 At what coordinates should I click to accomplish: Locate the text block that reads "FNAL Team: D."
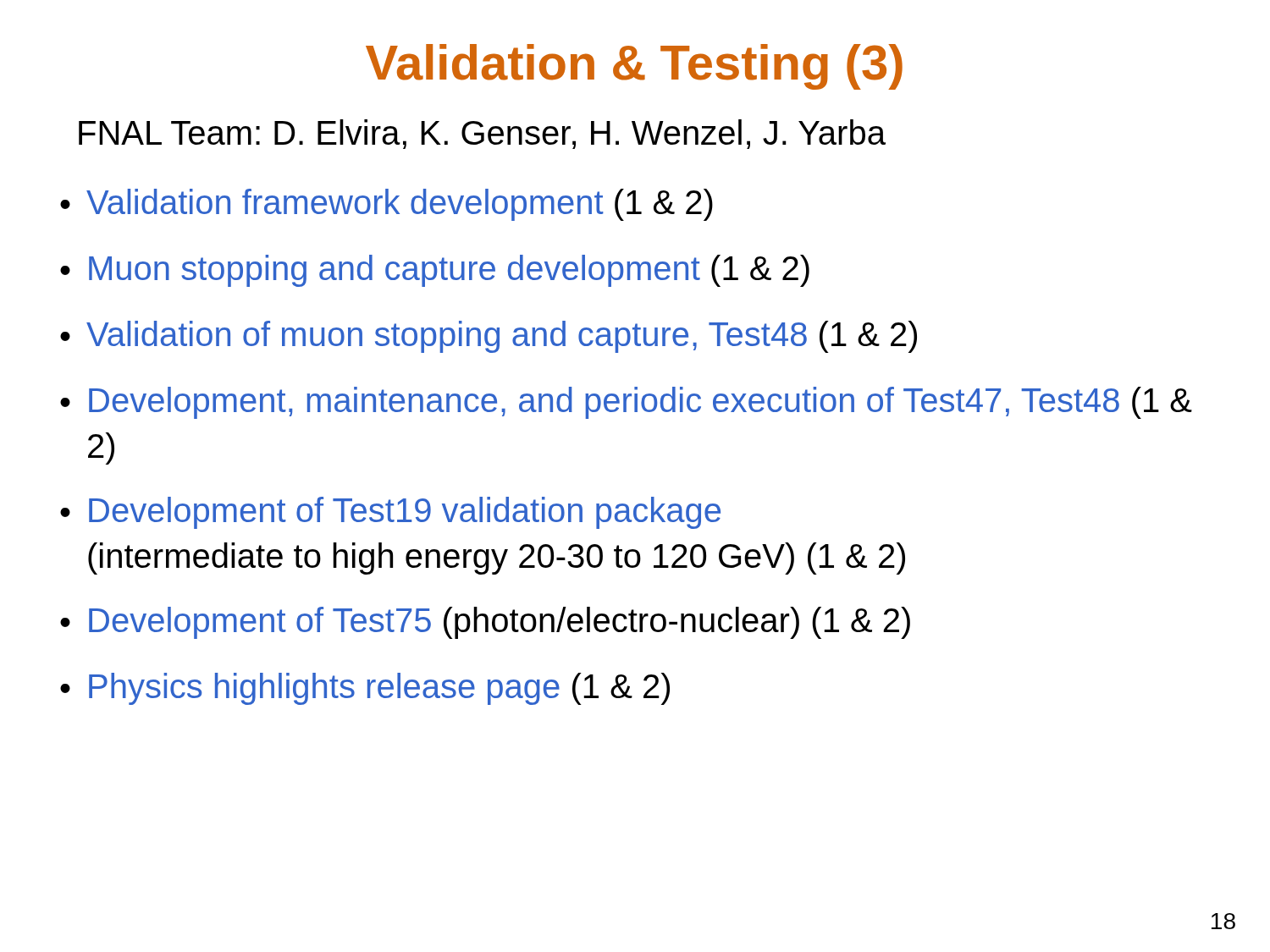tap(481, 133)
